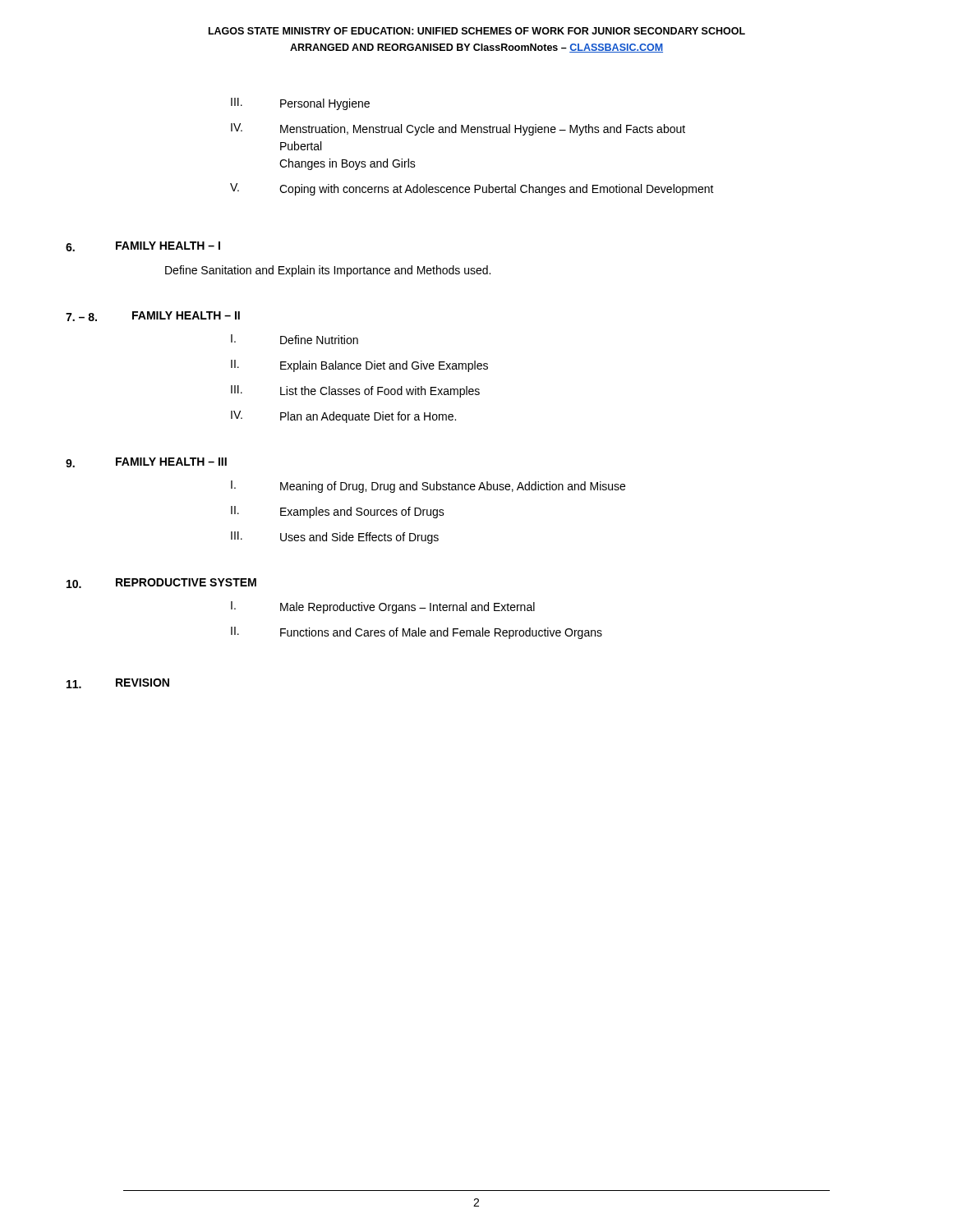Locate the text starting "II. Functions and Cares of"
The width and height of the screenshot is (953, 1232).
(416, 633)
